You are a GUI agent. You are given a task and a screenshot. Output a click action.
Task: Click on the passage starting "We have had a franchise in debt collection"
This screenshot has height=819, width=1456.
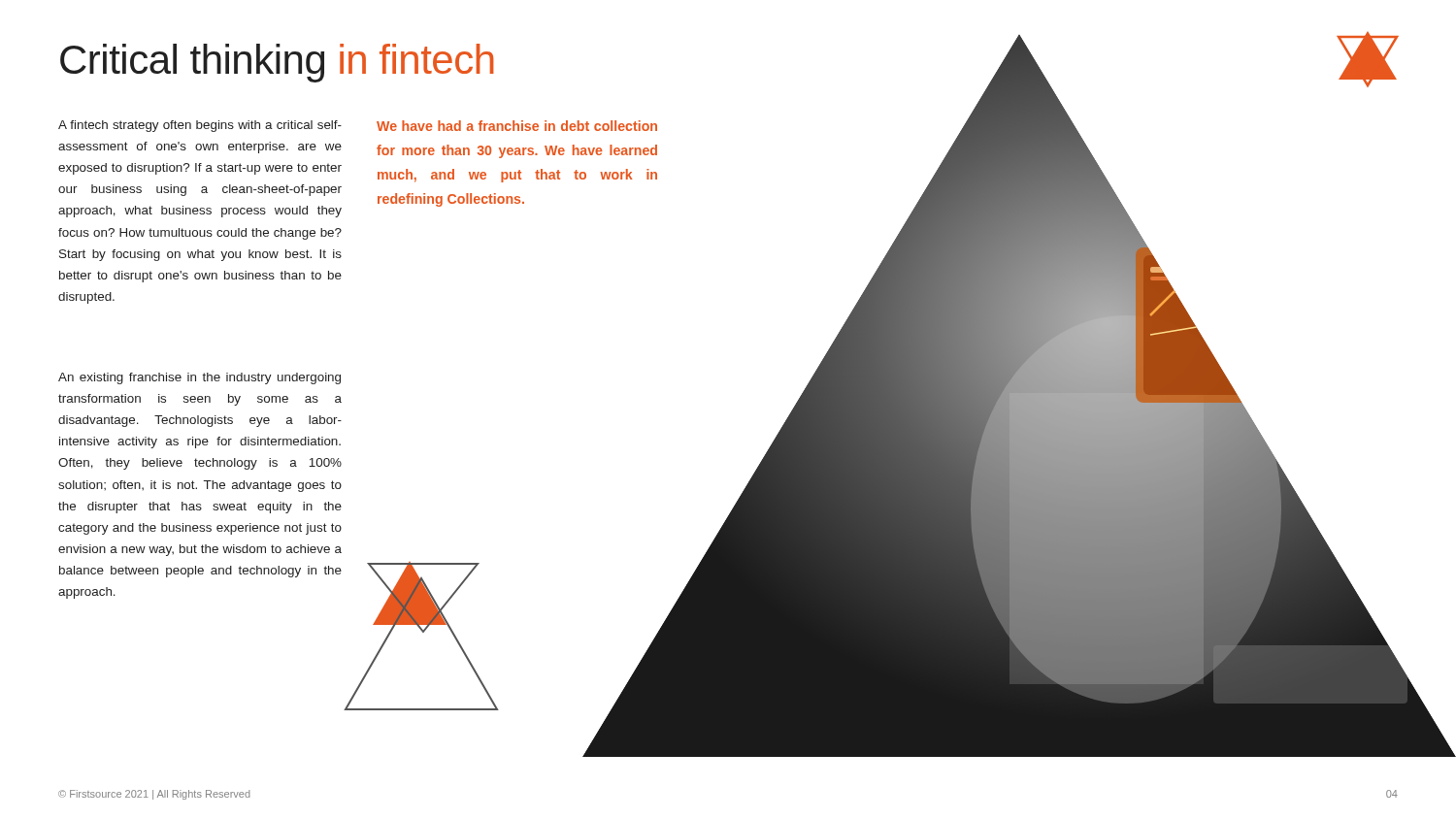pyautogui.click(x=517, y=162)
